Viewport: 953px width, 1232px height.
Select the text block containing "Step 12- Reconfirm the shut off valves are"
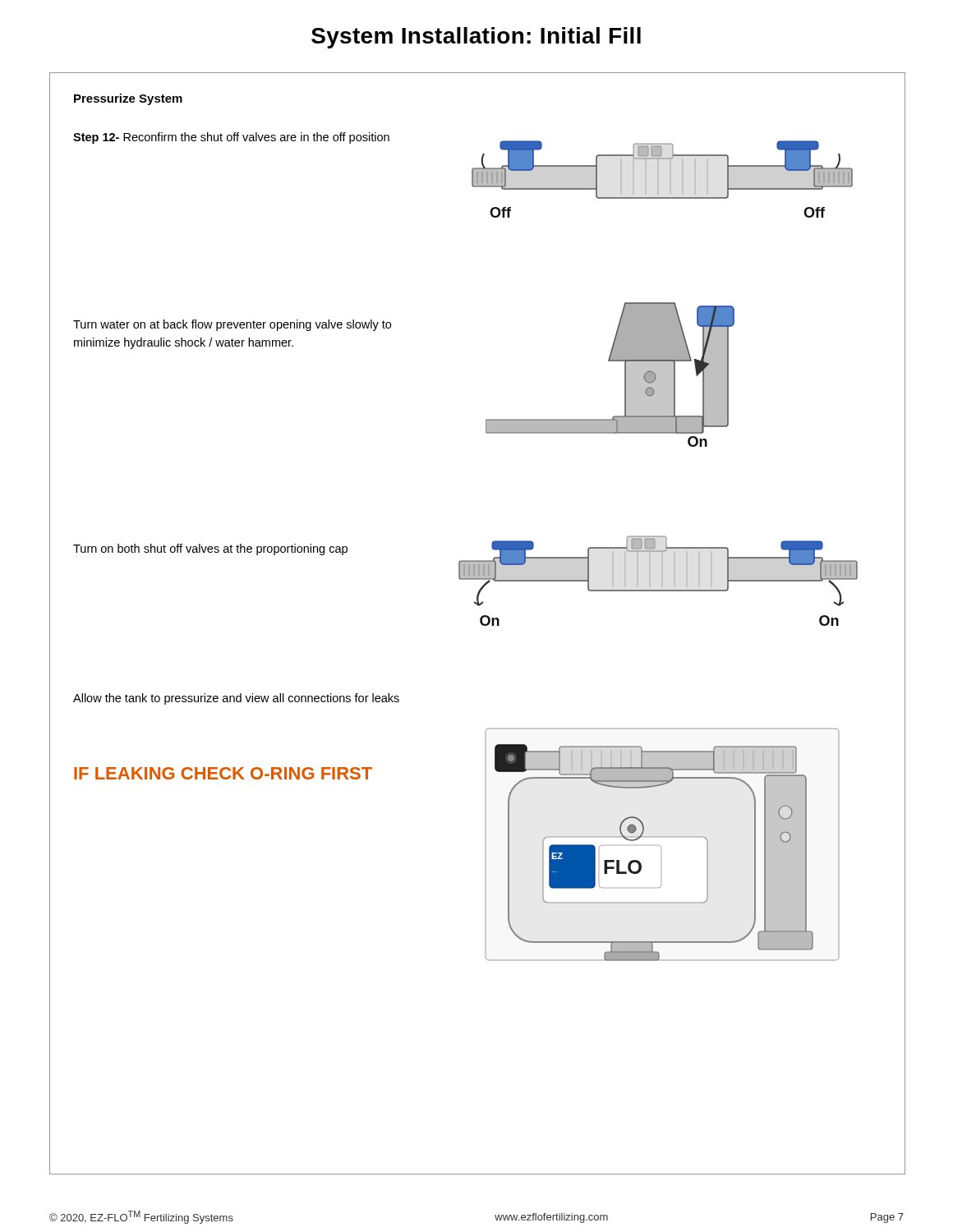coord(231,137)
